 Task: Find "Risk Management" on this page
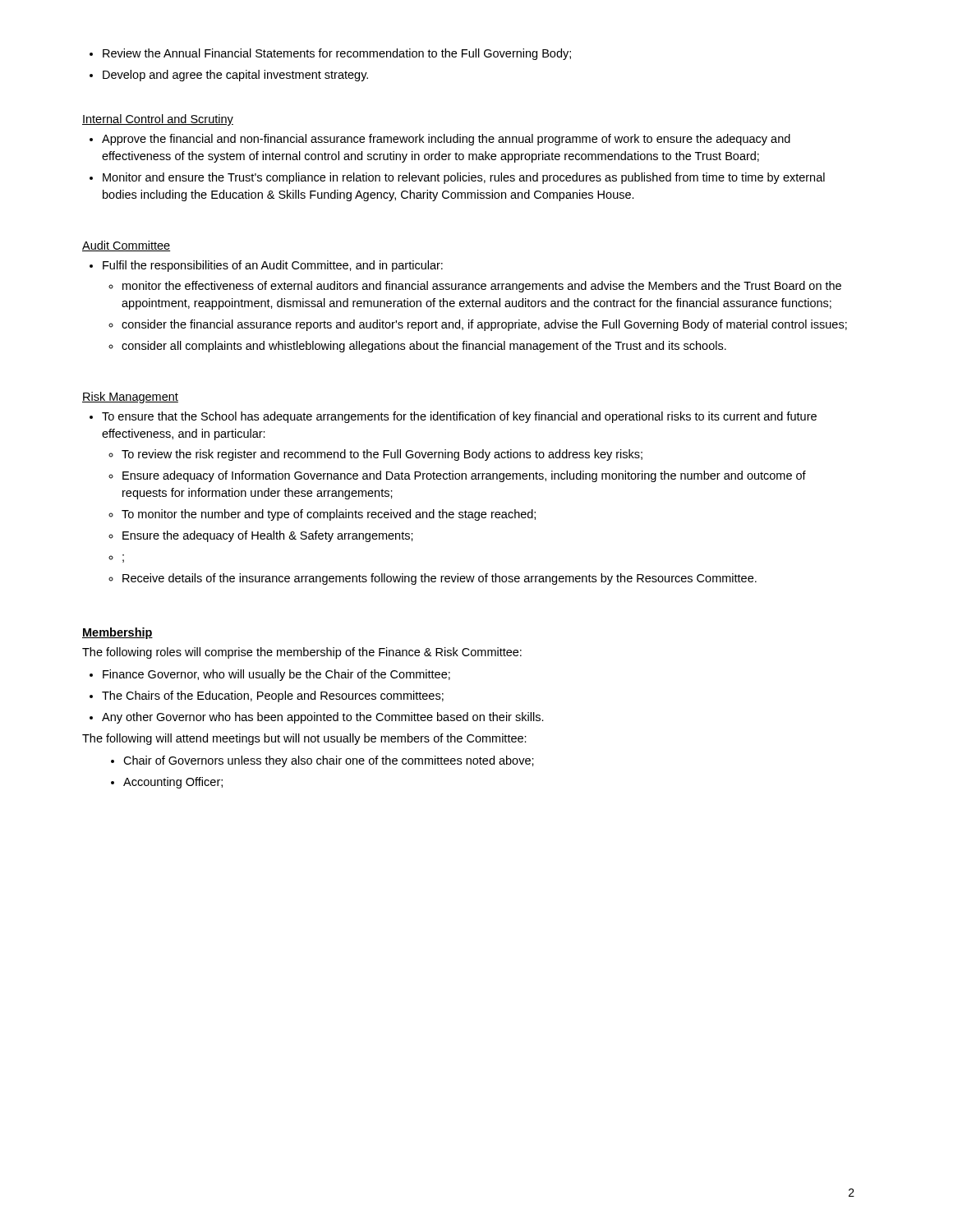point(130,397)
